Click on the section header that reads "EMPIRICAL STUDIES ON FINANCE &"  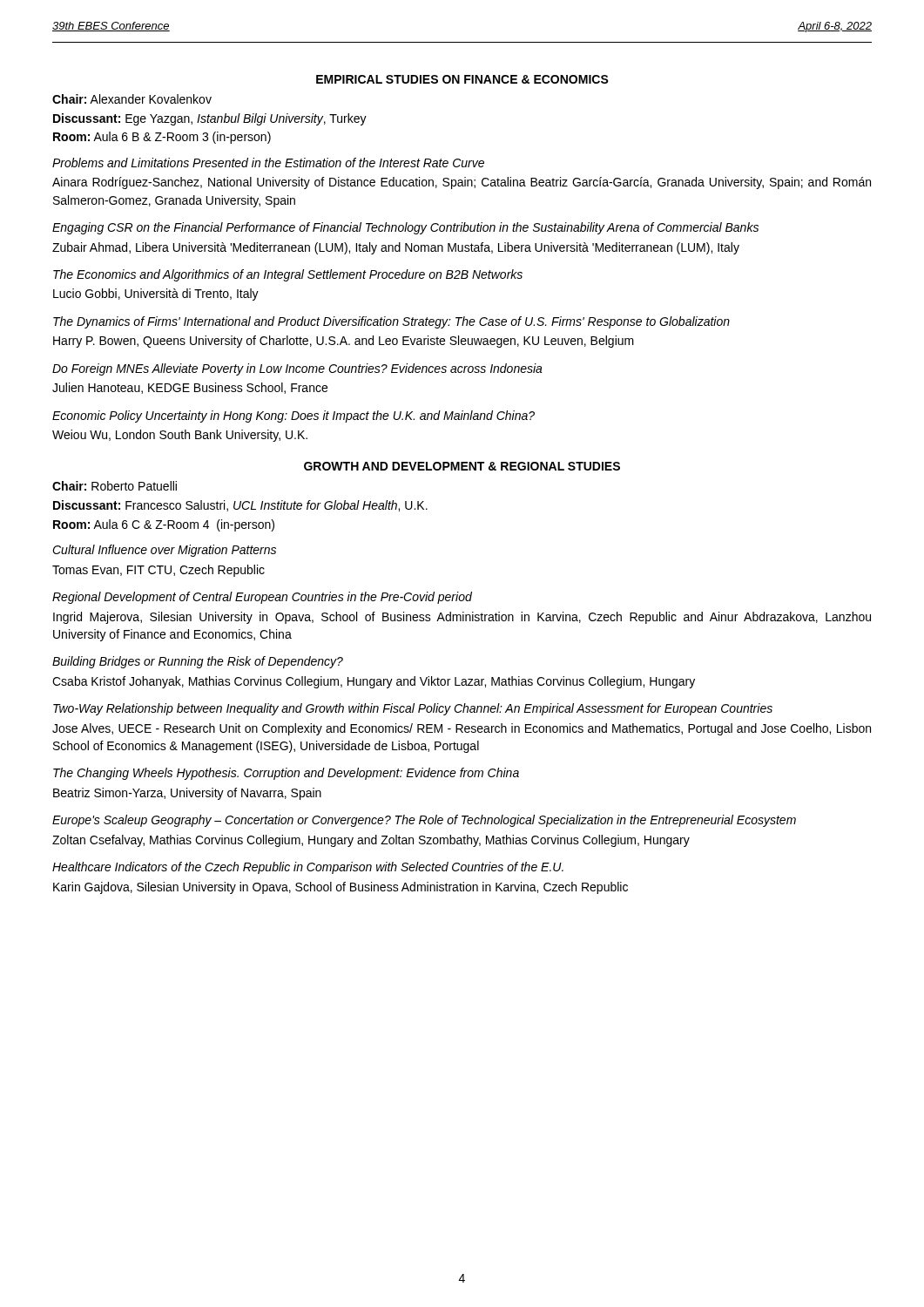pos(462,79)
